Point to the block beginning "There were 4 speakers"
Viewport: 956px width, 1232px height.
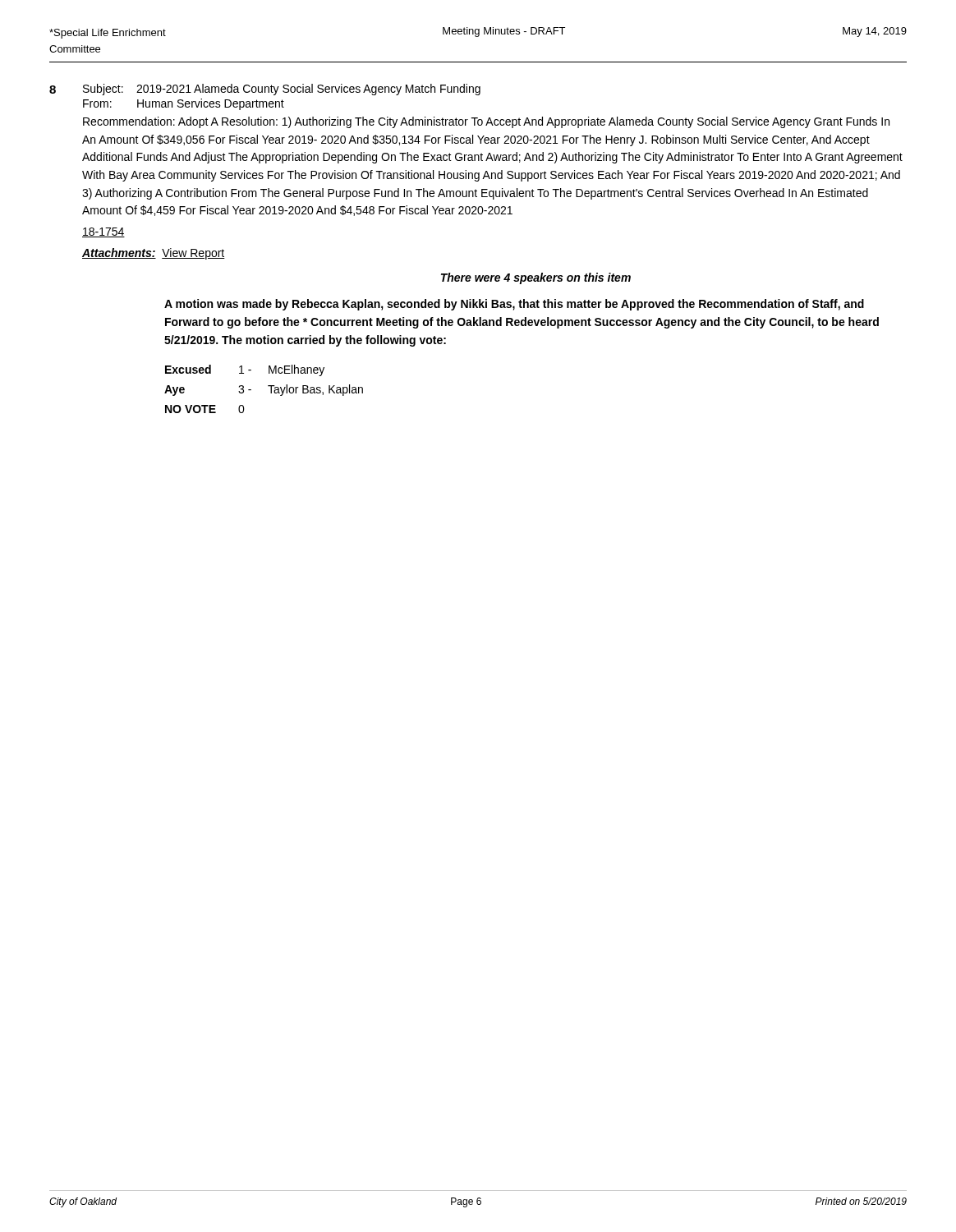click(x=536, y=278)
